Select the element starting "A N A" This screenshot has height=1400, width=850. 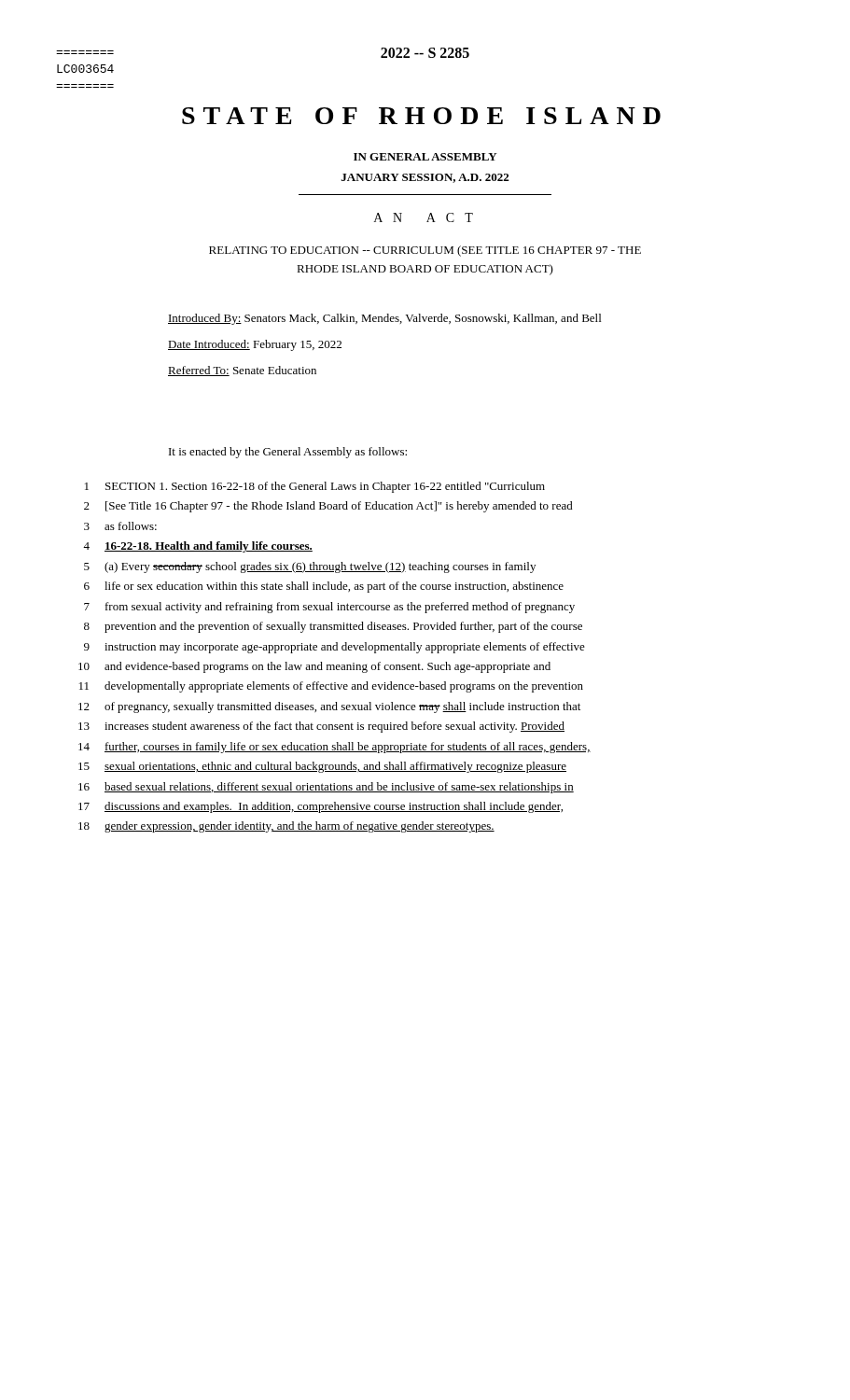425,218
